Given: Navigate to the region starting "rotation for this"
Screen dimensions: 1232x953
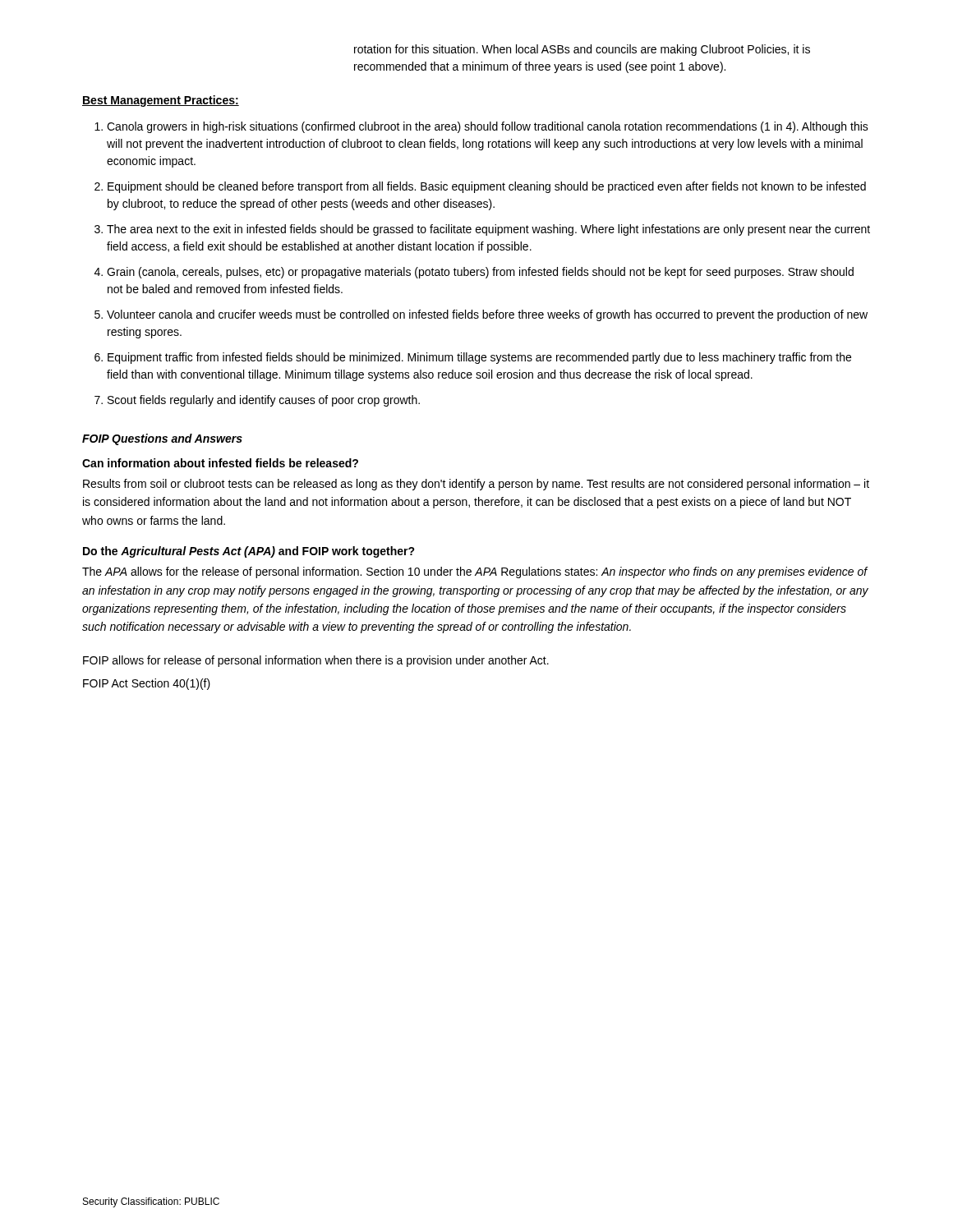Looking at the screenshot, I should (x=582, y=58).
